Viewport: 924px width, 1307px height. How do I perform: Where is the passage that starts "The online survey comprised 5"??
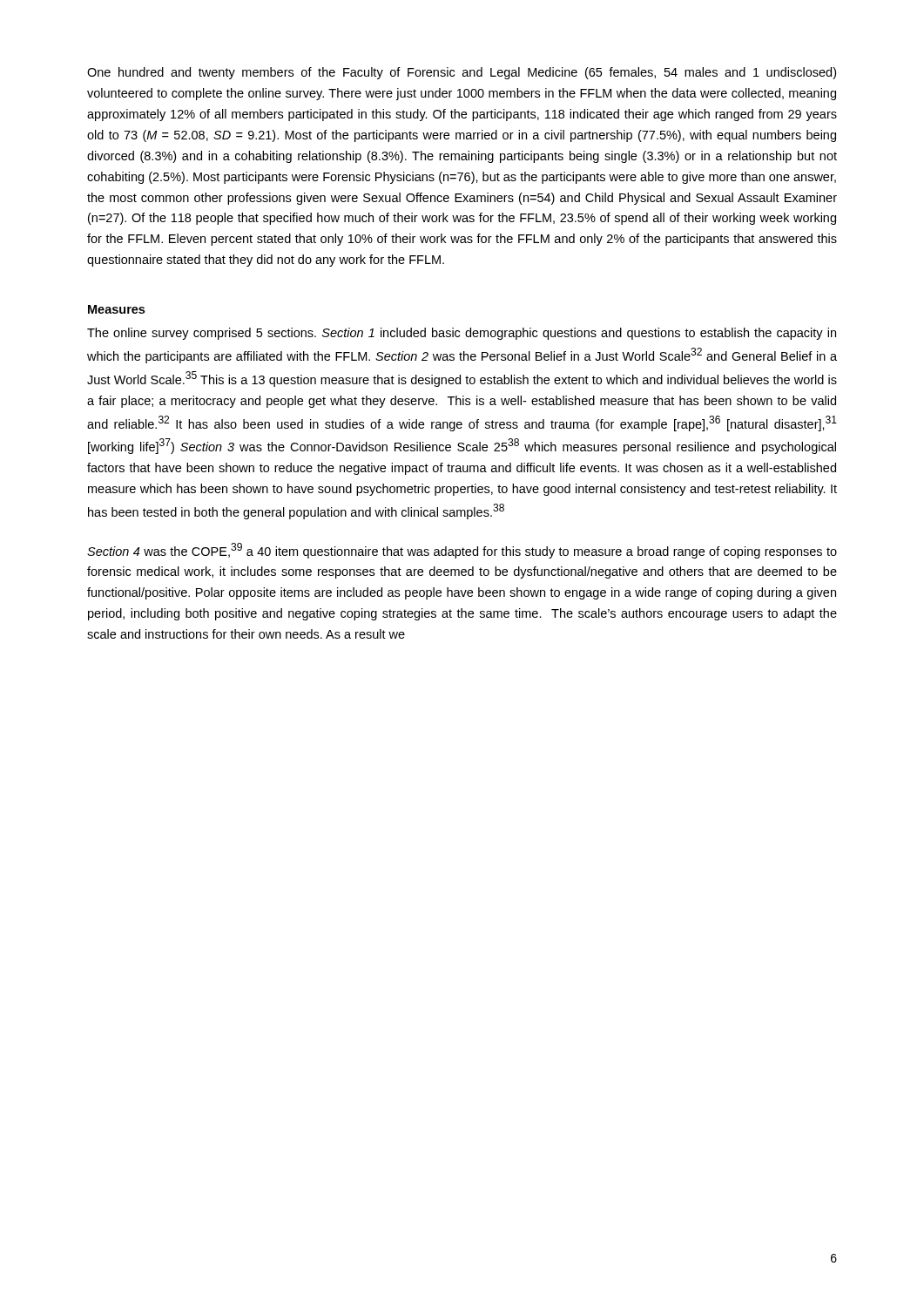(x=462, y=423)
